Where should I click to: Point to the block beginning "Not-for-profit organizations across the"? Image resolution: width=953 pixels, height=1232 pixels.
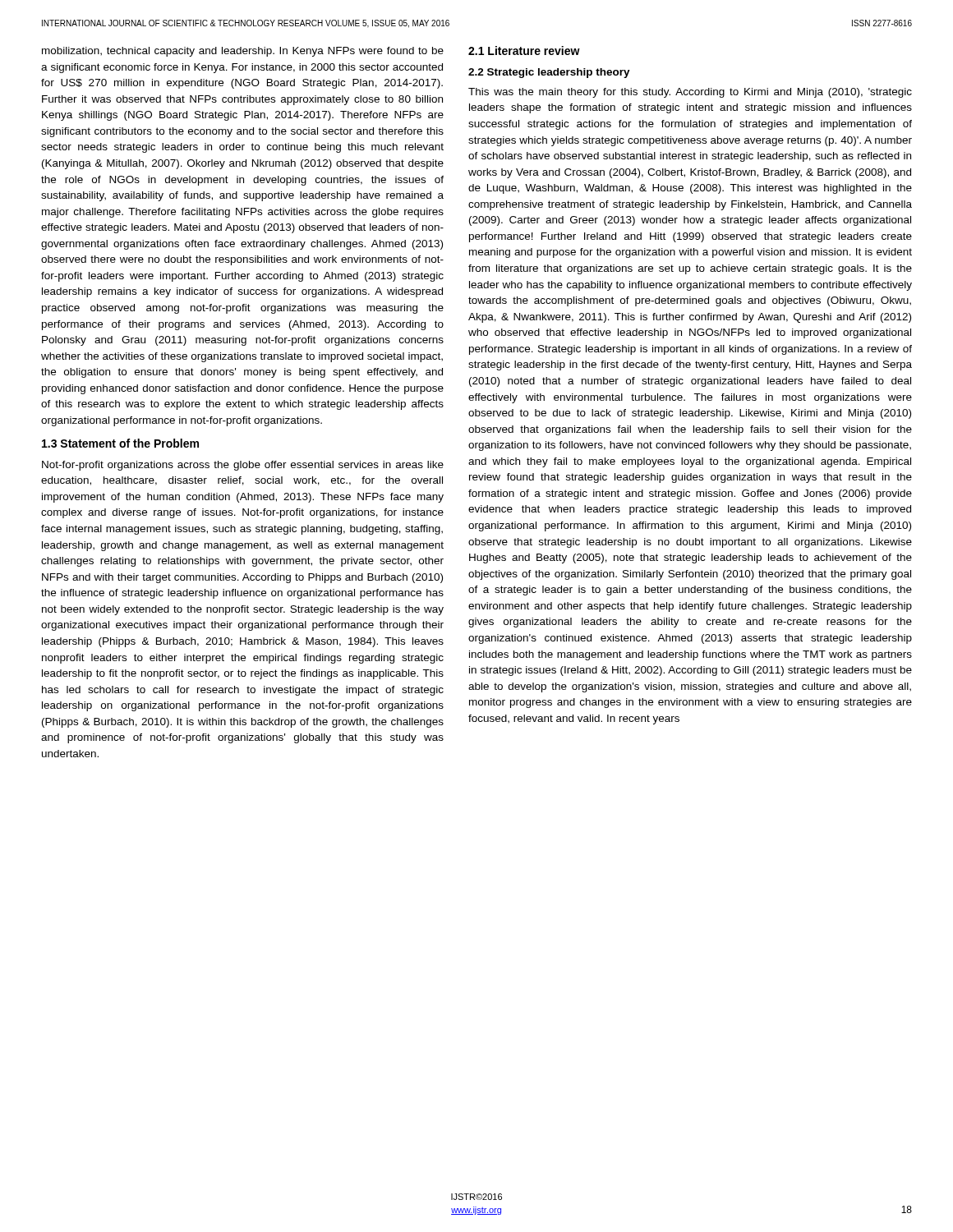click(242, 609)
